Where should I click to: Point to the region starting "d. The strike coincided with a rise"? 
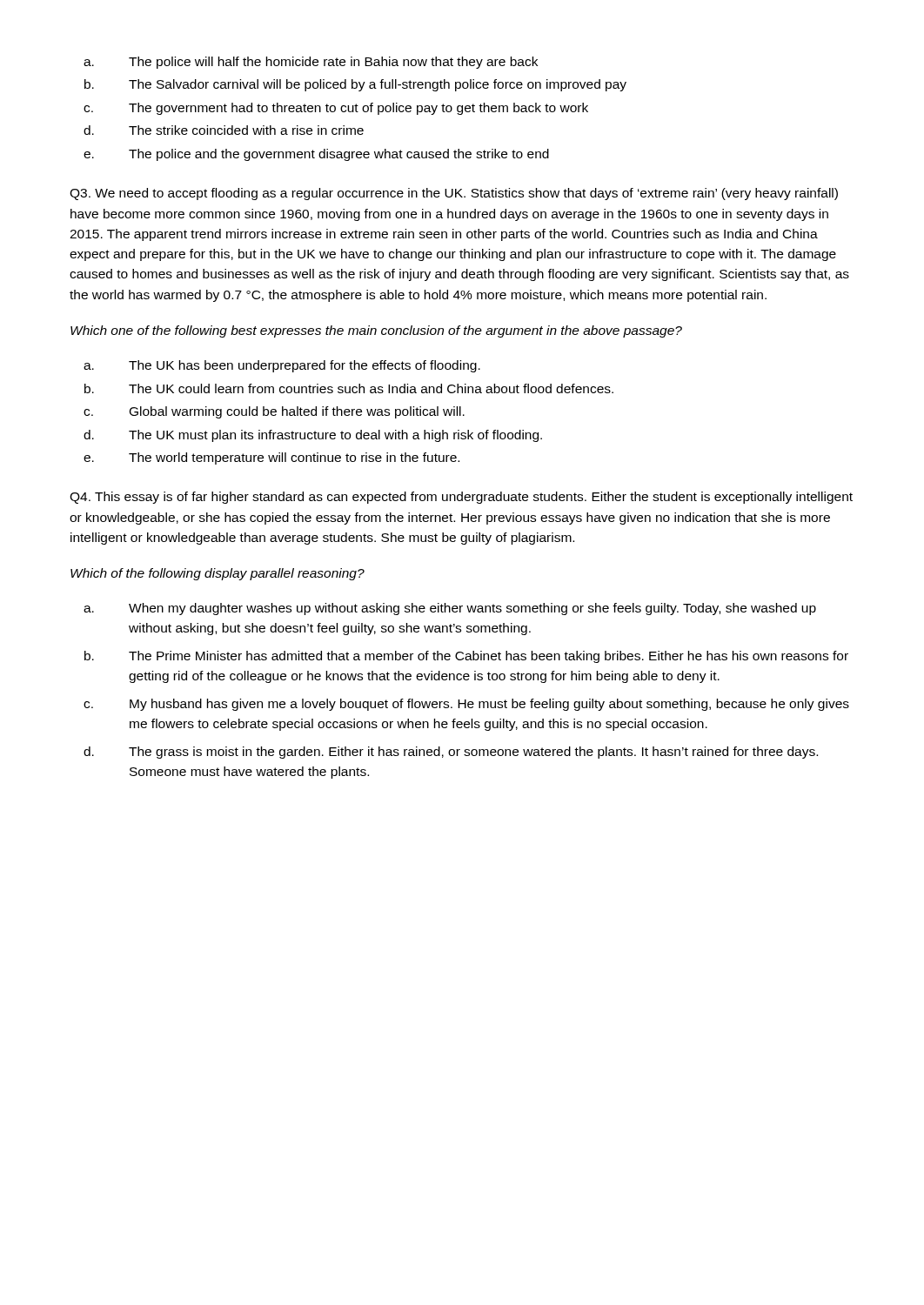tap(224, 130)
